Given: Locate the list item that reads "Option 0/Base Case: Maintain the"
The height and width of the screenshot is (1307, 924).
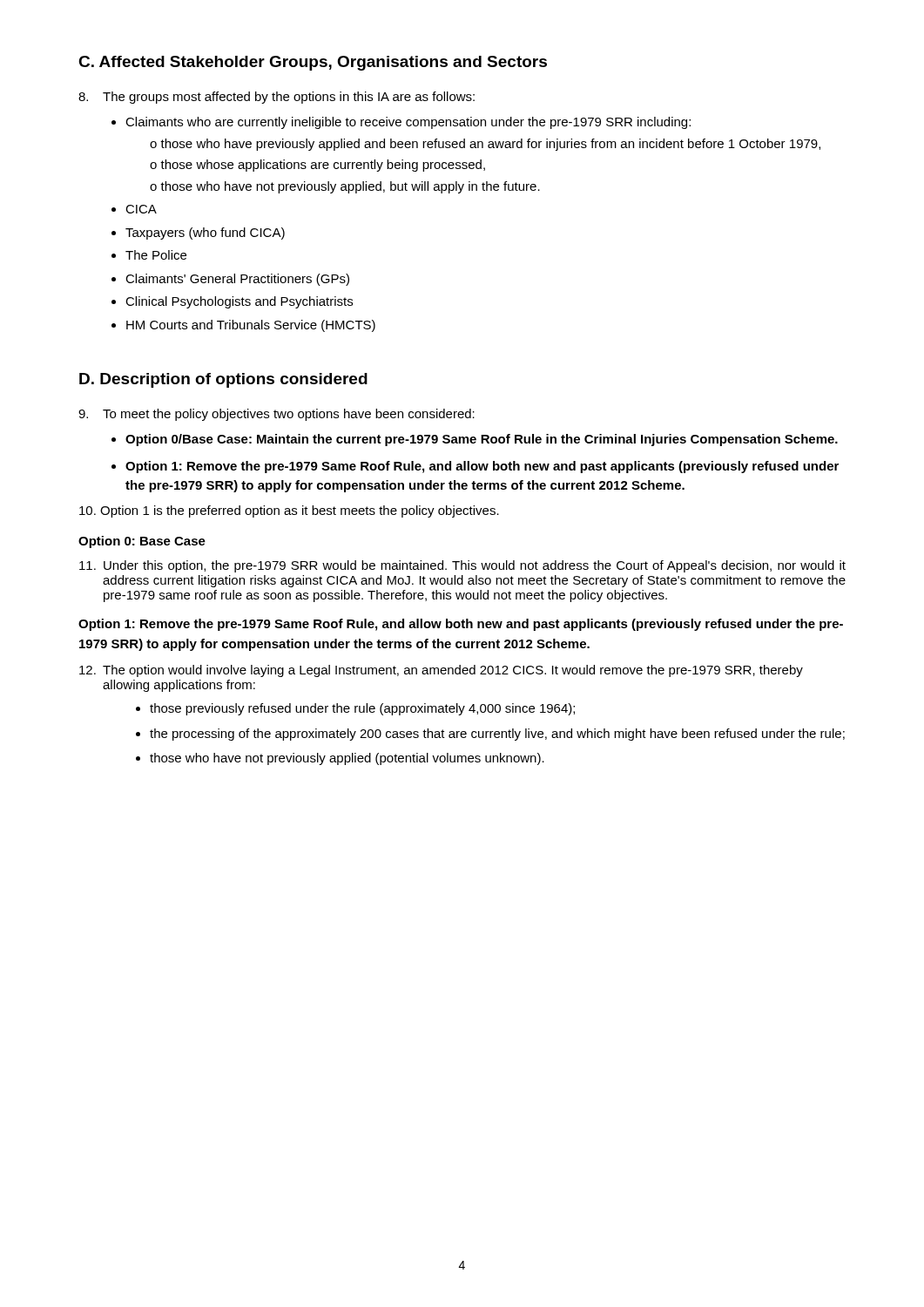Looking at the screenshot, I should pos(482,439).
